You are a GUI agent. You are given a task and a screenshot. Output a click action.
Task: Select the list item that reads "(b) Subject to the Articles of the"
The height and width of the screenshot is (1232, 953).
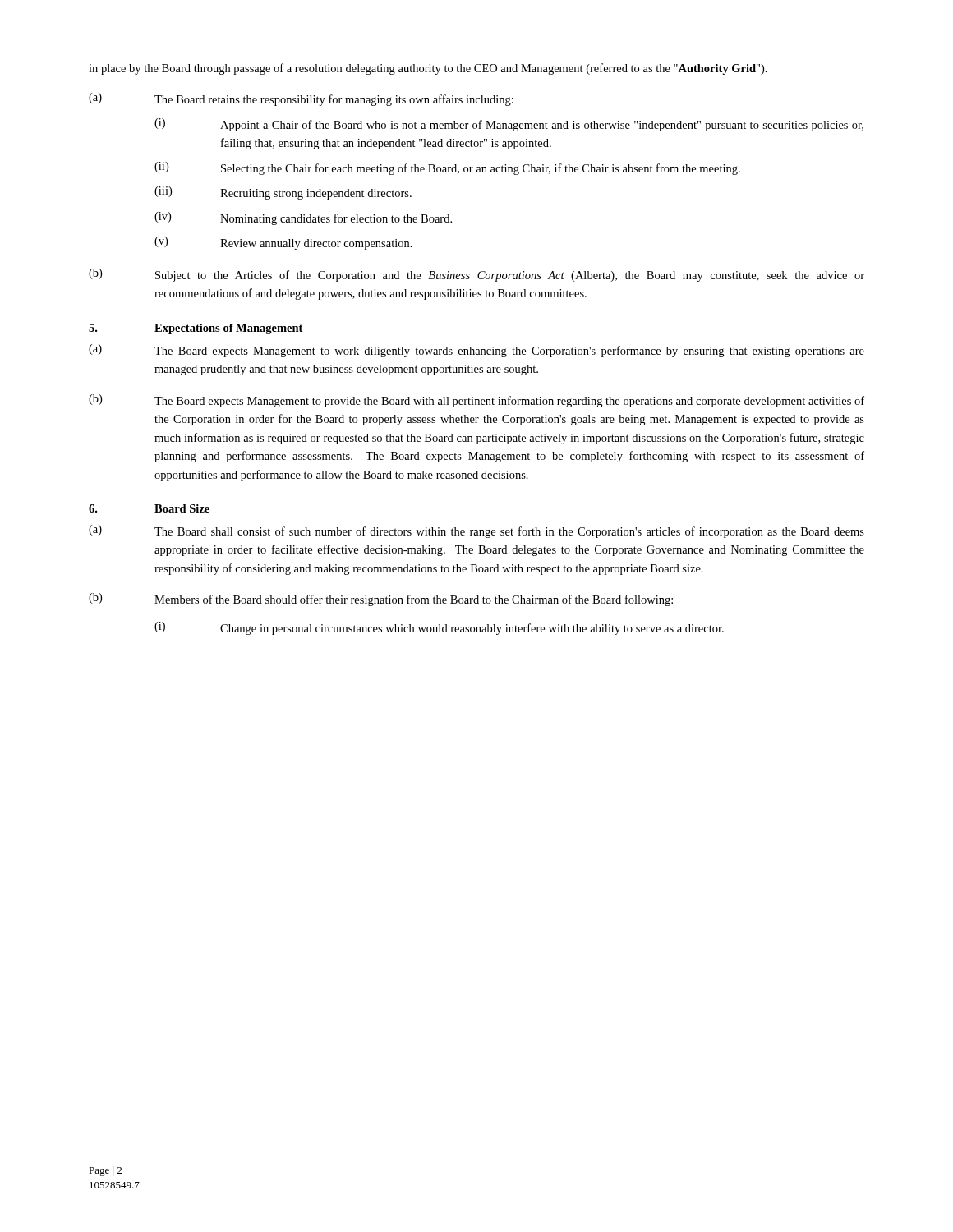[x=476, y=284]
